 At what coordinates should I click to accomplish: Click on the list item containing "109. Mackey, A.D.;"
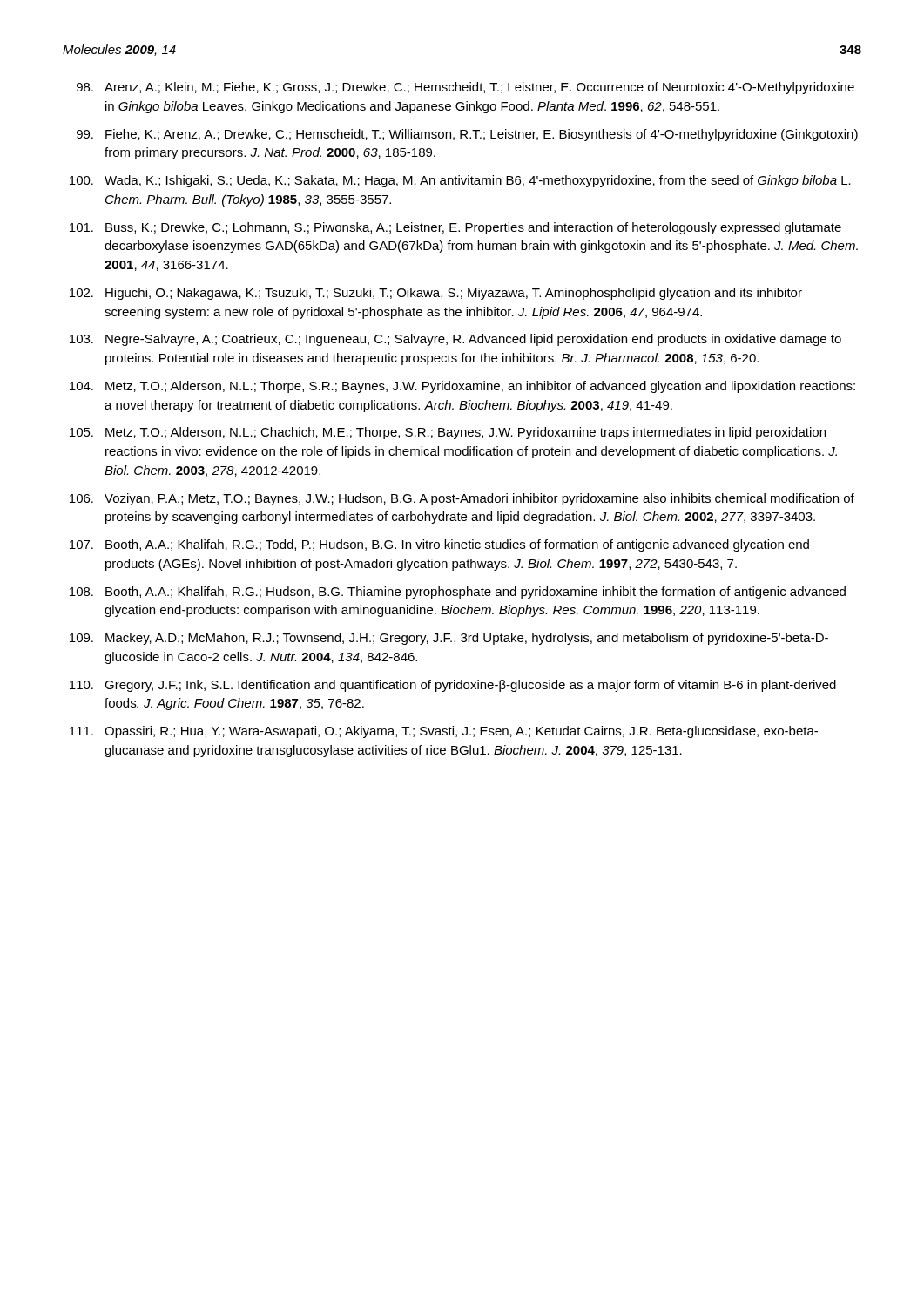tap(462, 647)
